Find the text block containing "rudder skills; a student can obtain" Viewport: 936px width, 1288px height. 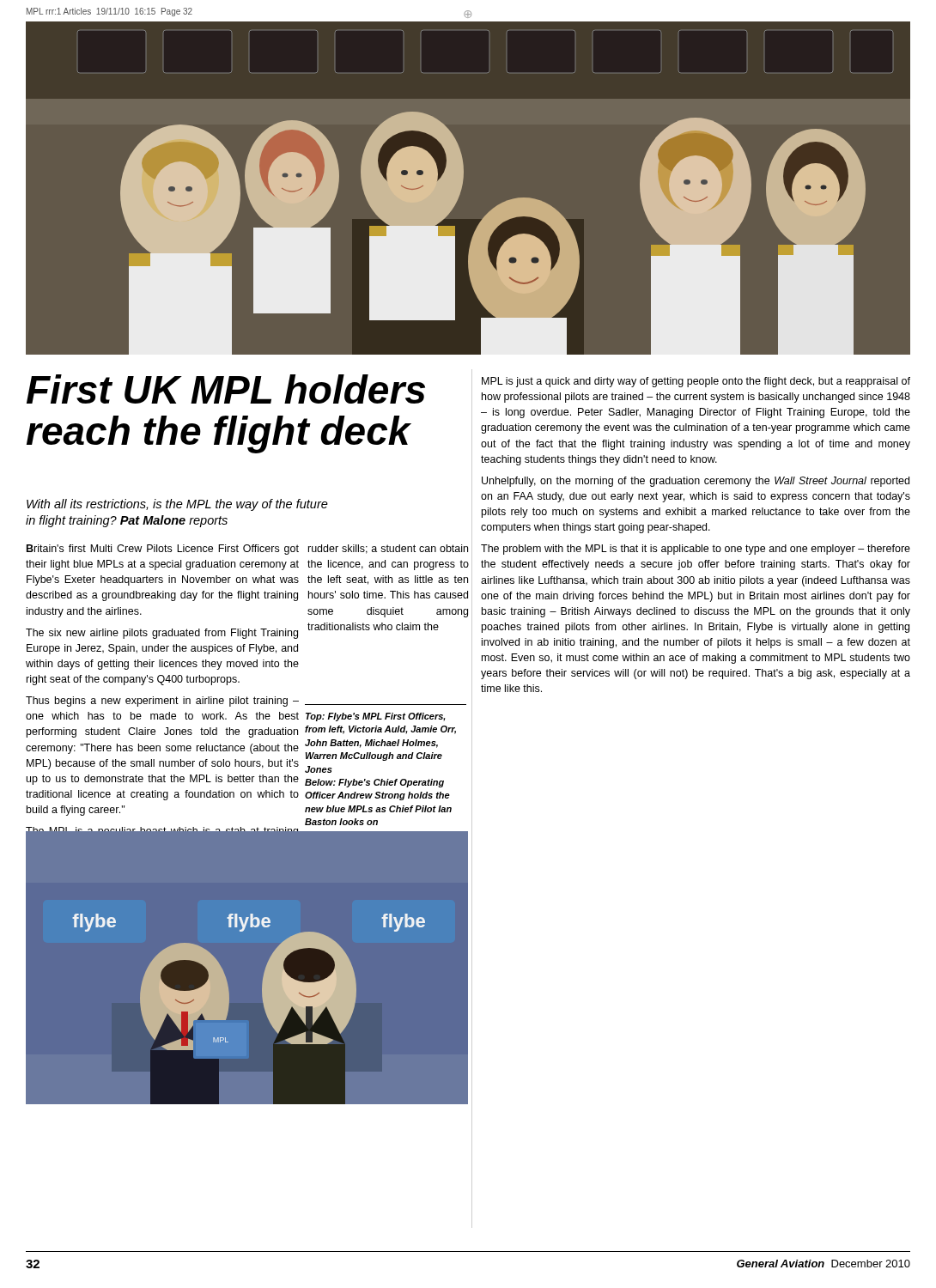tap(388, 588)
